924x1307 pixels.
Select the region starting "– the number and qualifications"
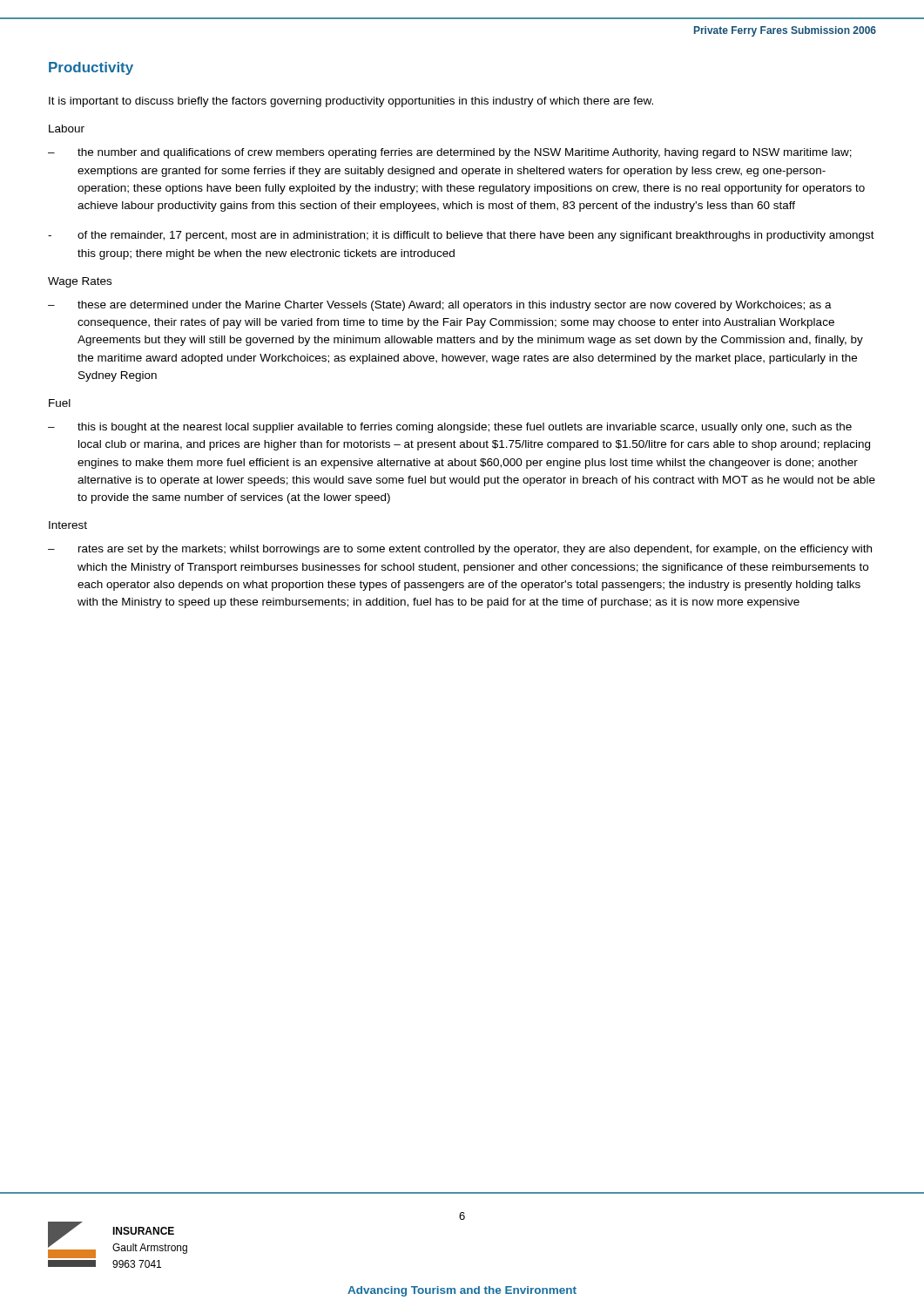(x=462, y=179)
